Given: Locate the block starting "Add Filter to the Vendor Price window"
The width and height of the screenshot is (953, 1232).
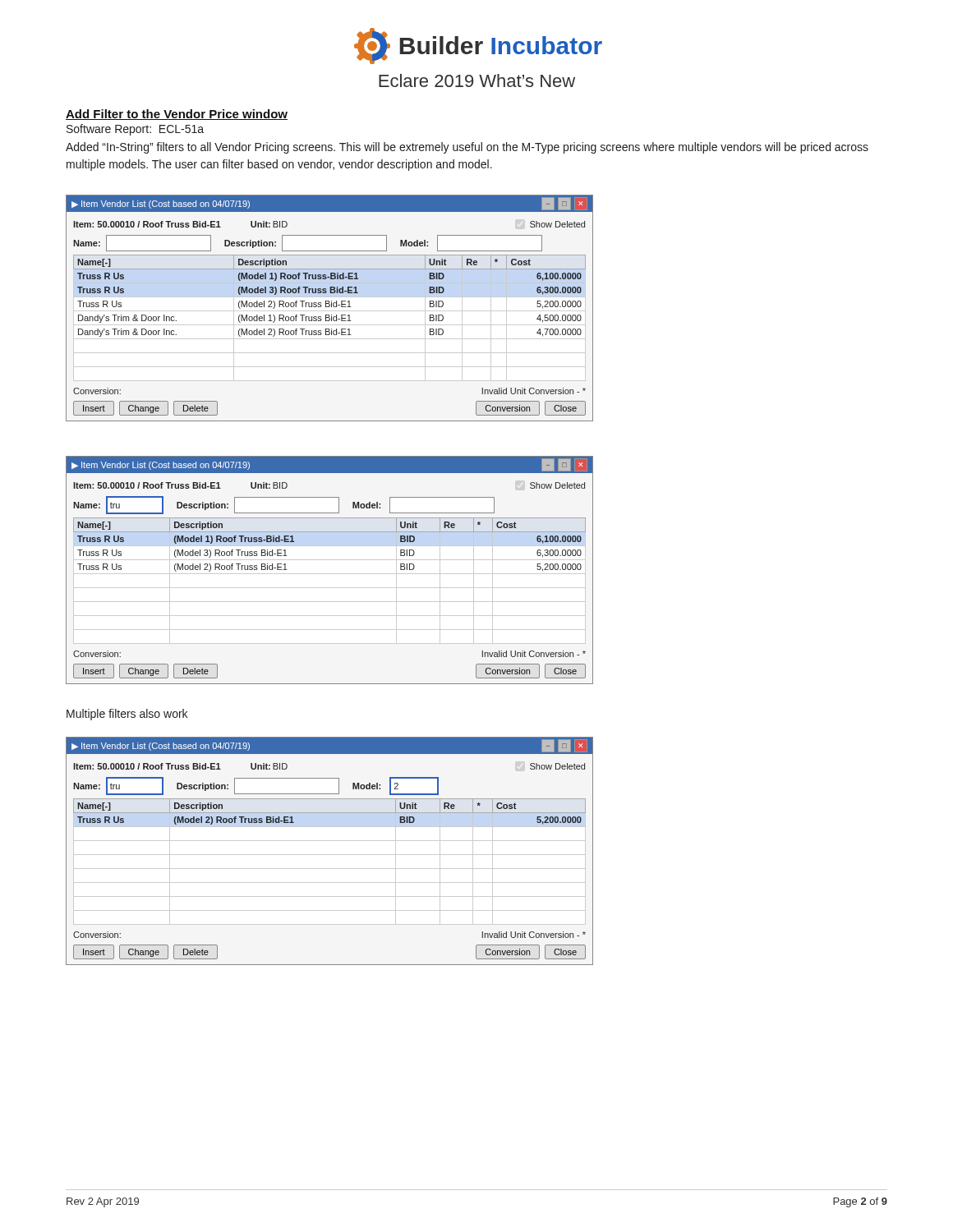Looking at the screenshot, I should (x=177, y=114).
